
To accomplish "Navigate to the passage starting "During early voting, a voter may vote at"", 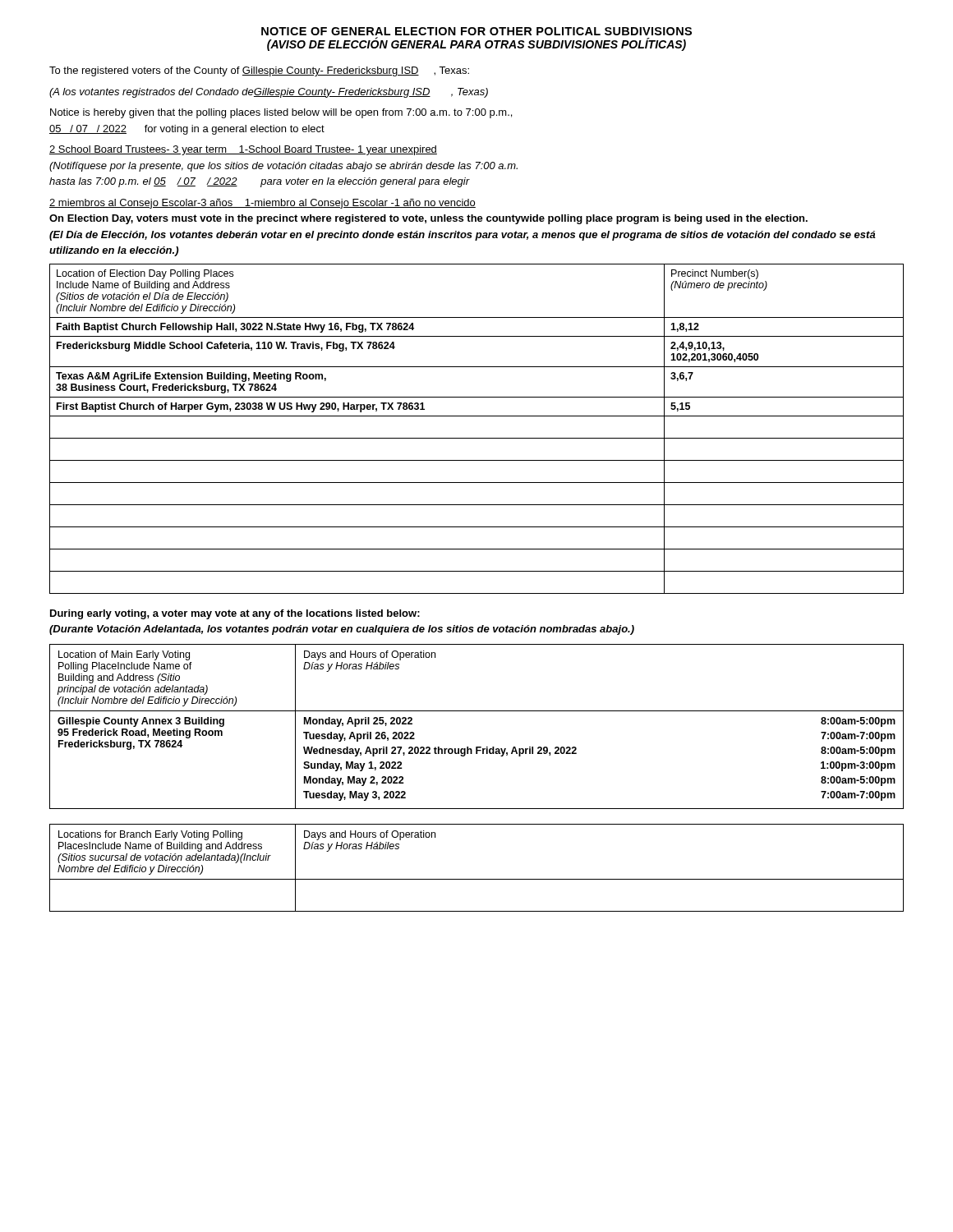I will 342,621.
